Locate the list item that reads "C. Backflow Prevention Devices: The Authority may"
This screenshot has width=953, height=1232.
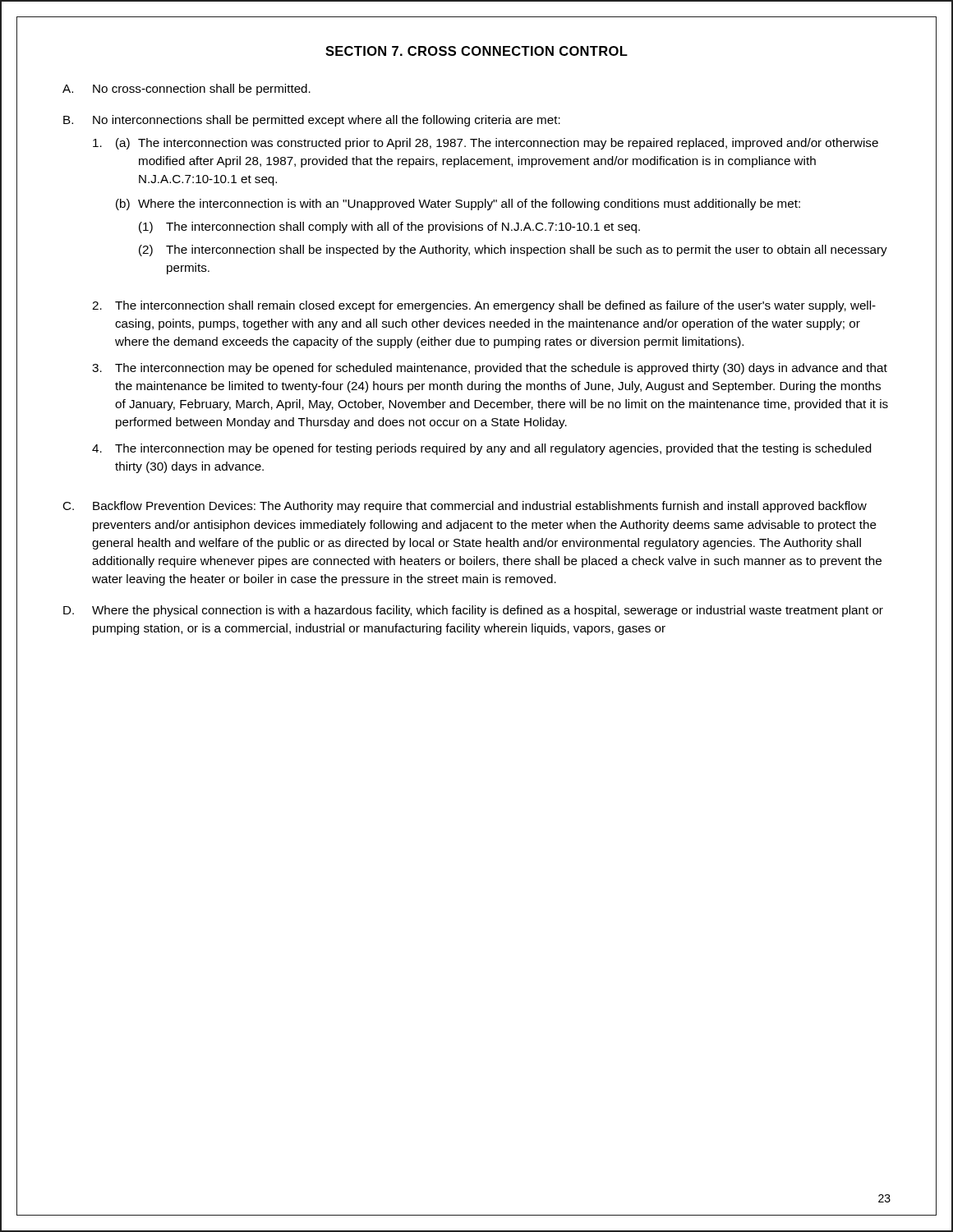(476, 543)
